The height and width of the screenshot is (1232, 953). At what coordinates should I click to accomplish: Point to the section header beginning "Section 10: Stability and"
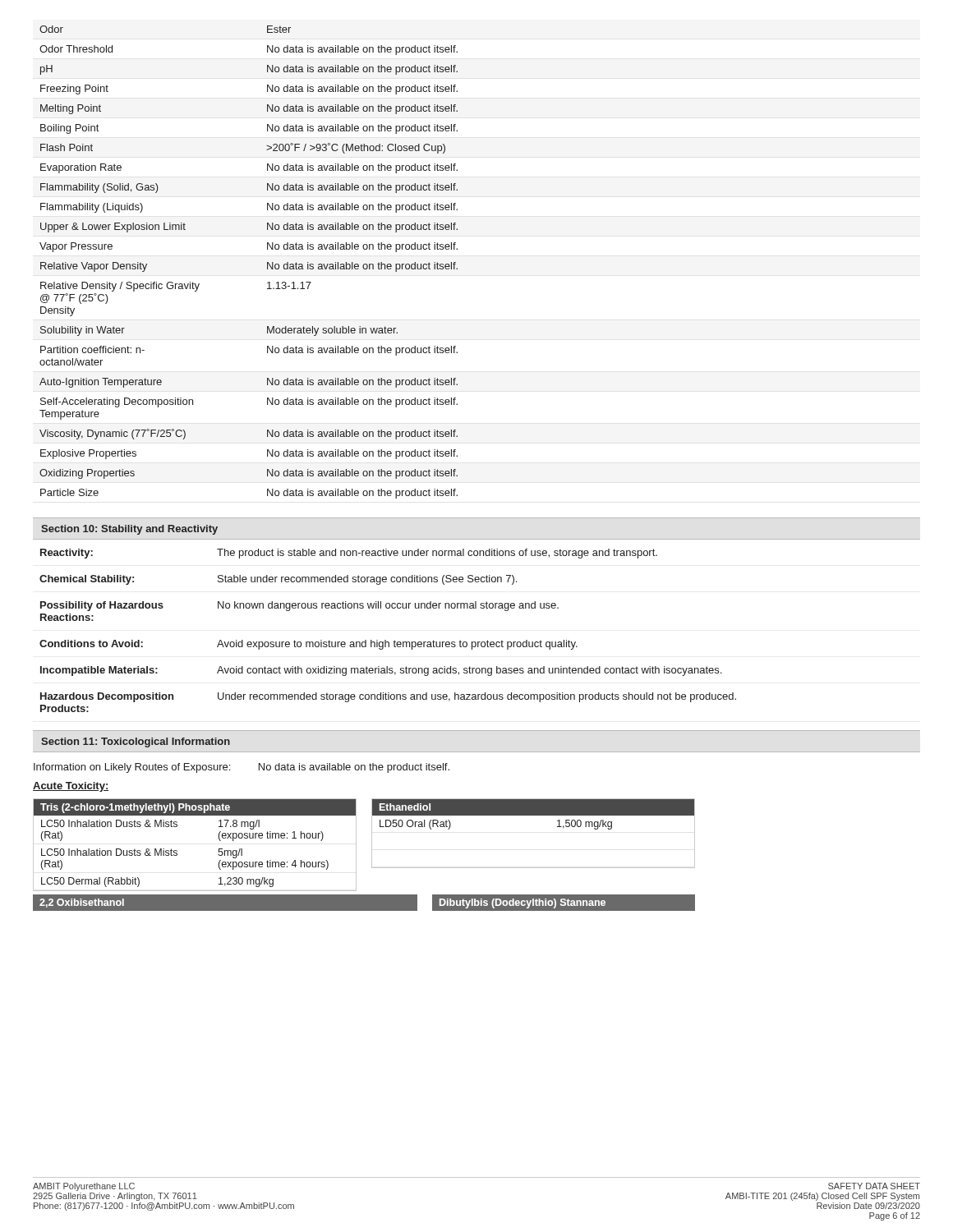tap(130, 529)
